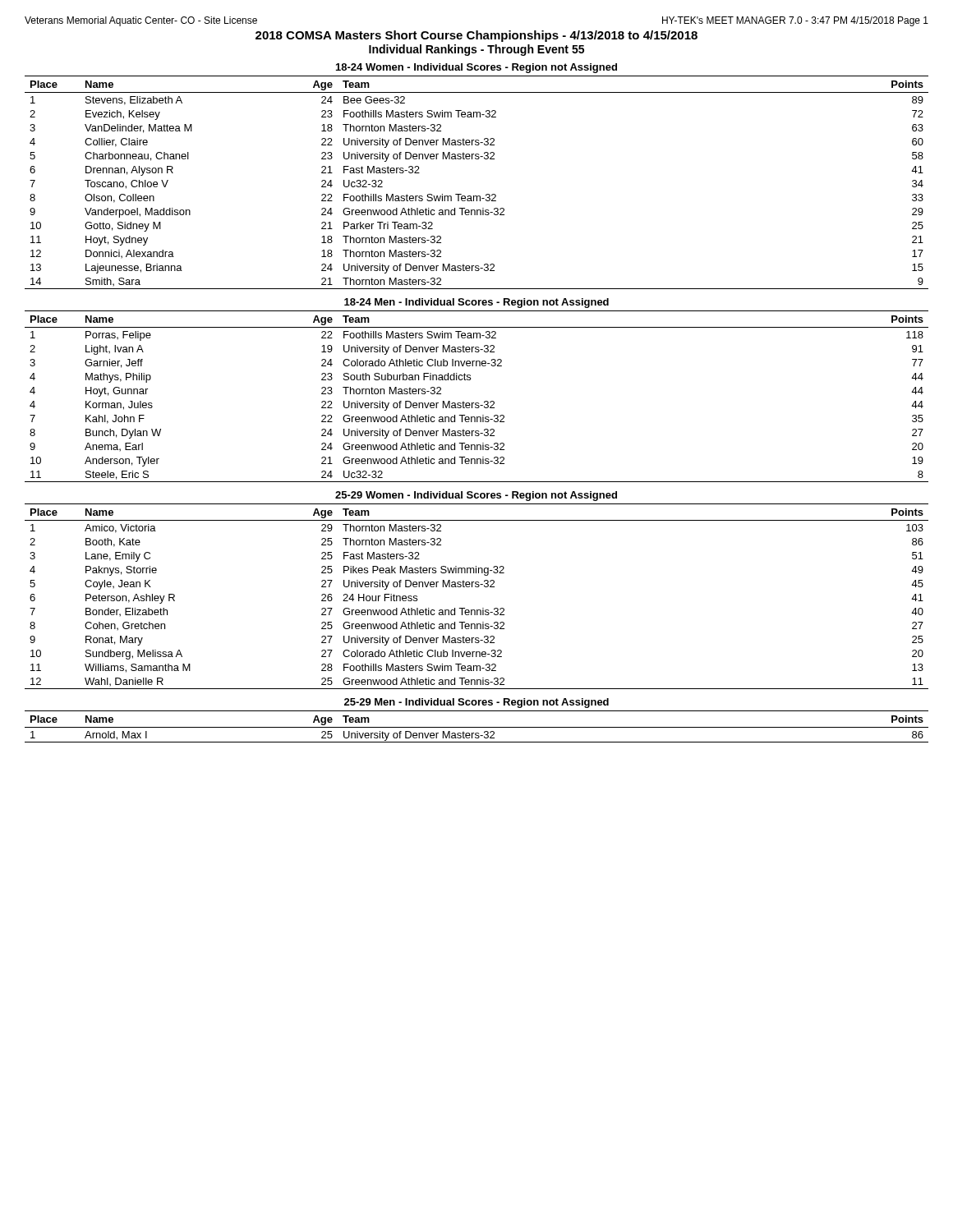The image size is (953, 1232).
Task: Find the table that mentions "Mathys, Philip"
Action: 476,396
